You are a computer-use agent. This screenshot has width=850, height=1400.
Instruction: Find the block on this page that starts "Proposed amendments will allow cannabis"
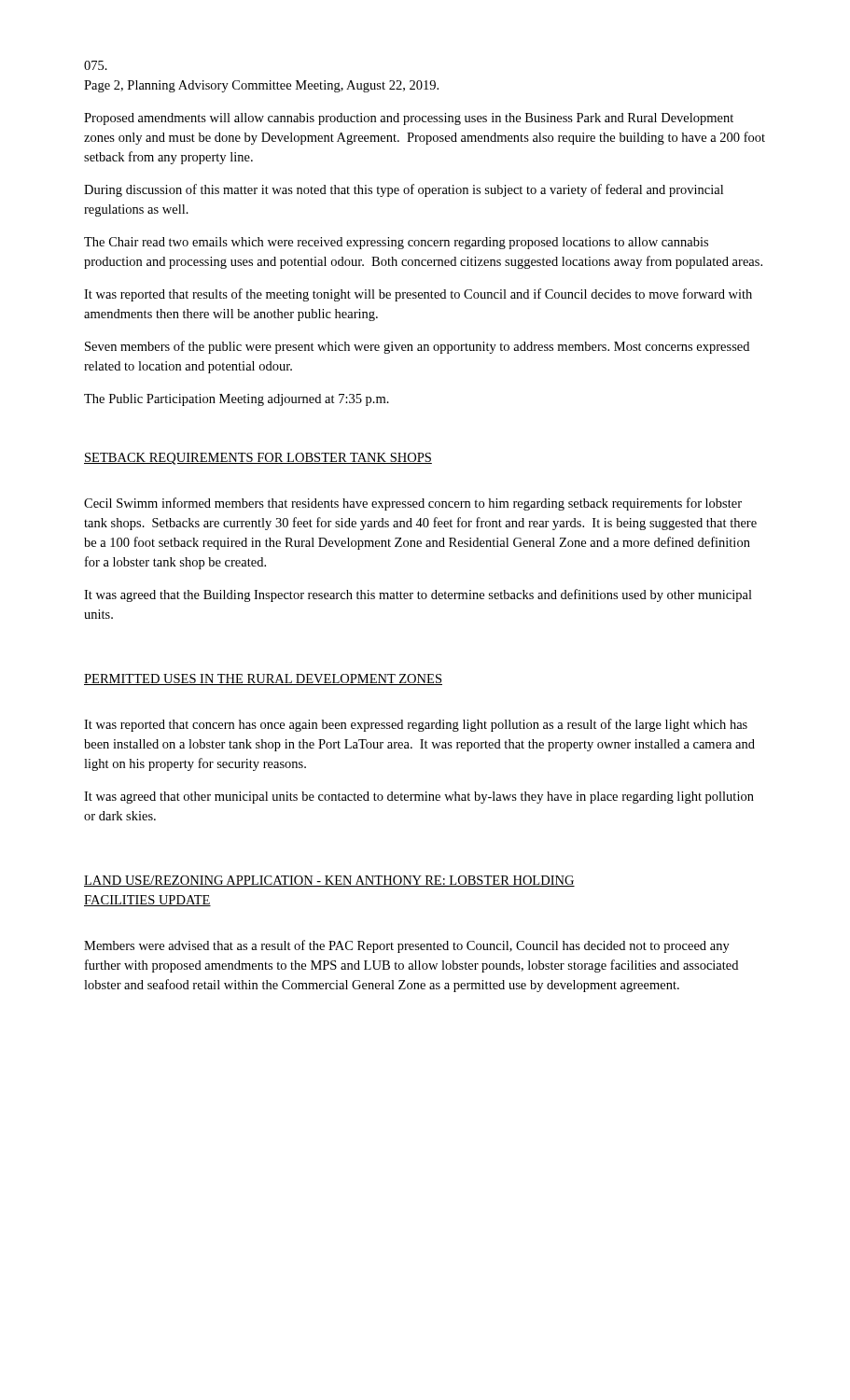pyautogui.click(x=425, y=137)
